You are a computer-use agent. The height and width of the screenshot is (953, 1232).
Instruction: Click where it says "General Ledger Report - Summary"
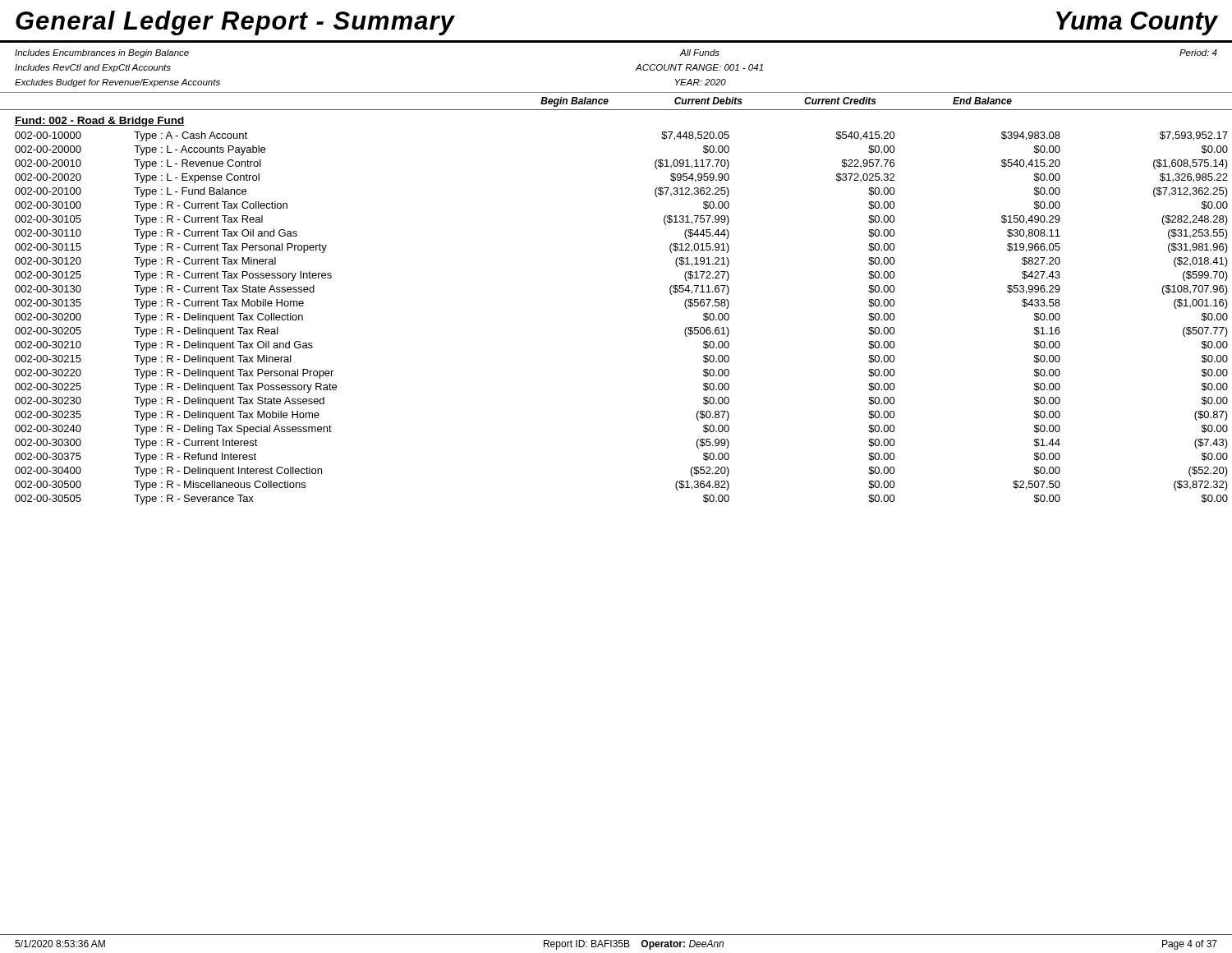pos(235,21)
